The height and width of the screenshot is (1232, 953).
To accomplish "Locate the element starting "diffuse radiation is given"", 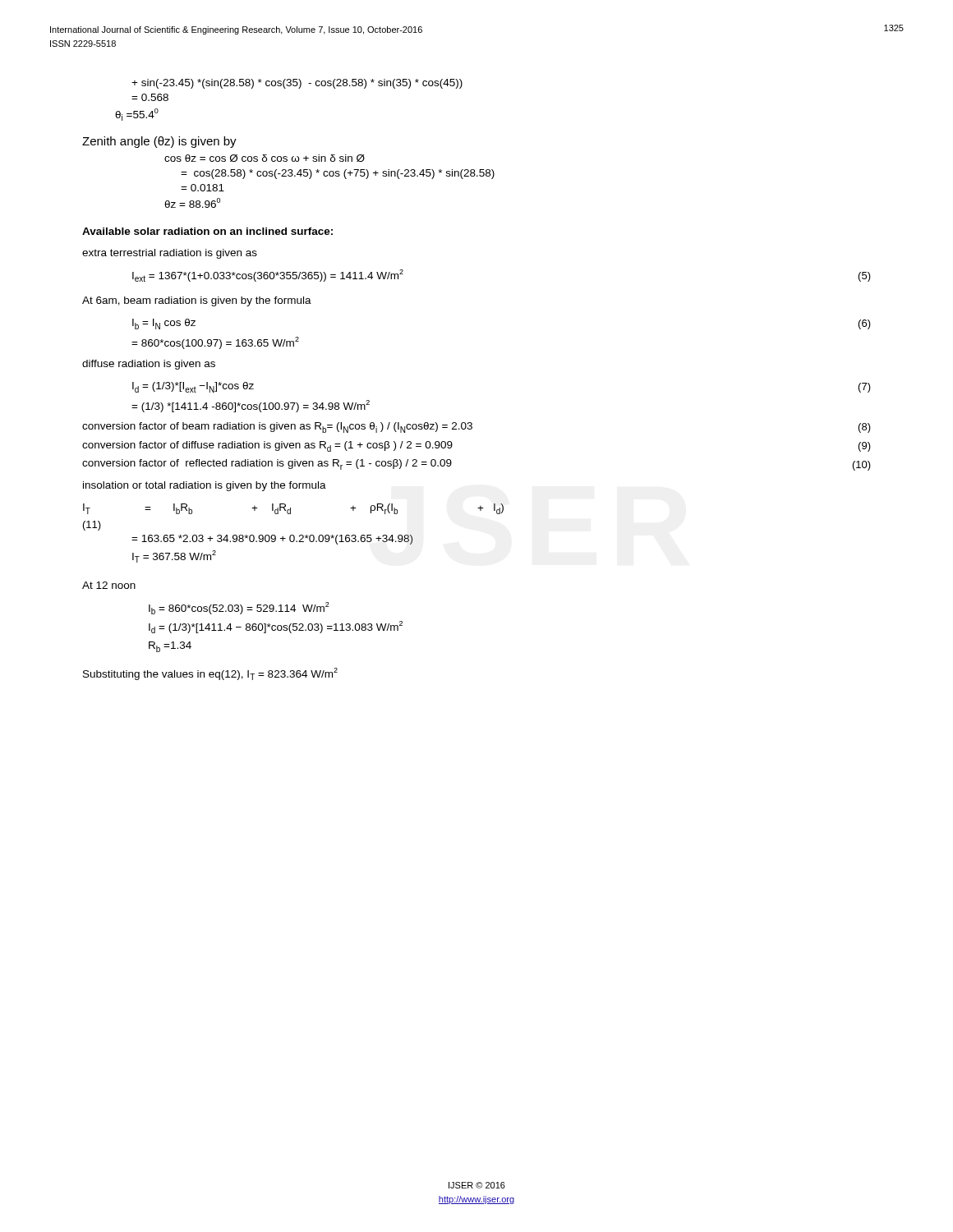I will [149, 364].
